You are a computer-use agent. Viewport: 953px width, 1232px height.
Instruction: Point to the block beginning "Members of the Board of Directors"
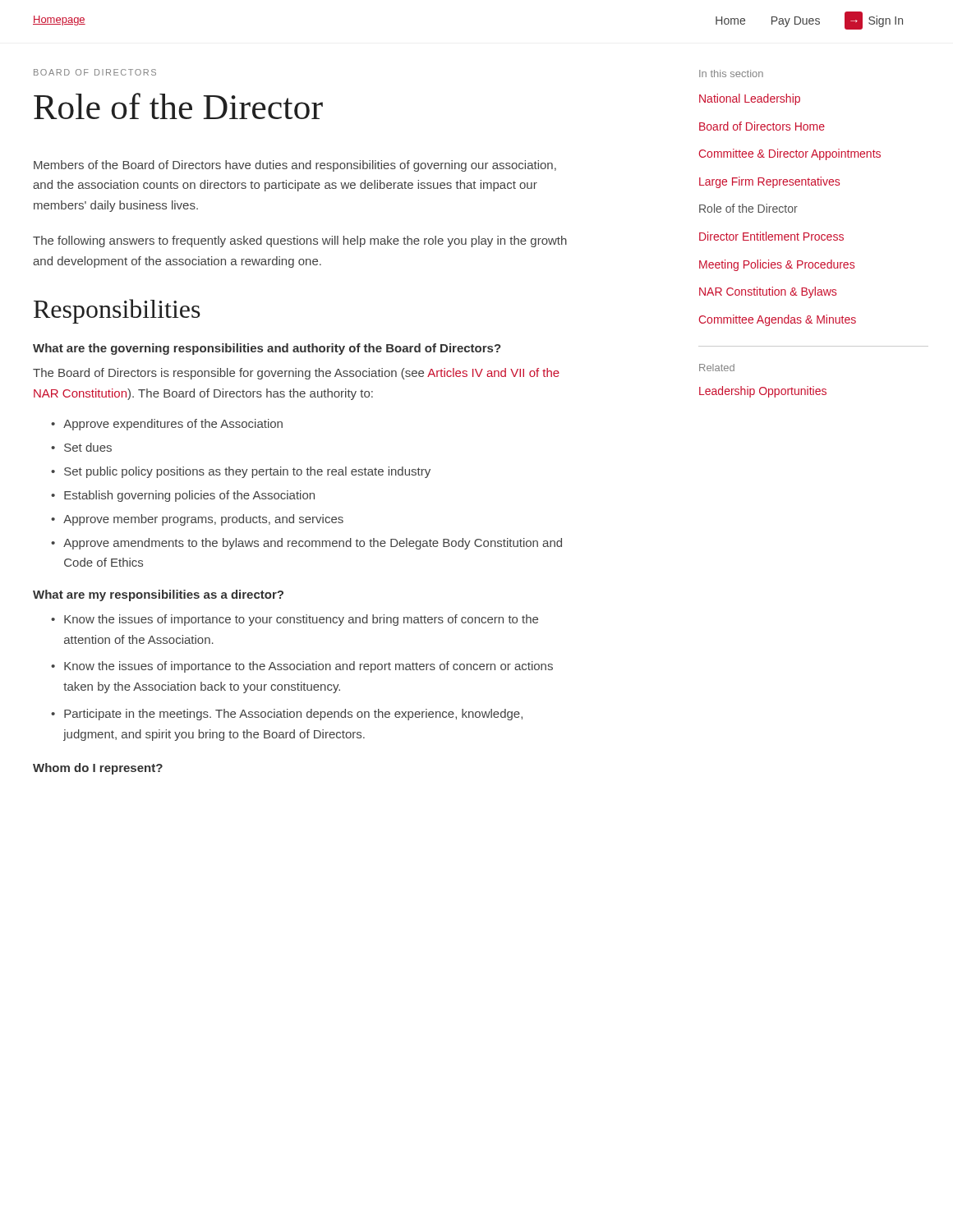295,185
